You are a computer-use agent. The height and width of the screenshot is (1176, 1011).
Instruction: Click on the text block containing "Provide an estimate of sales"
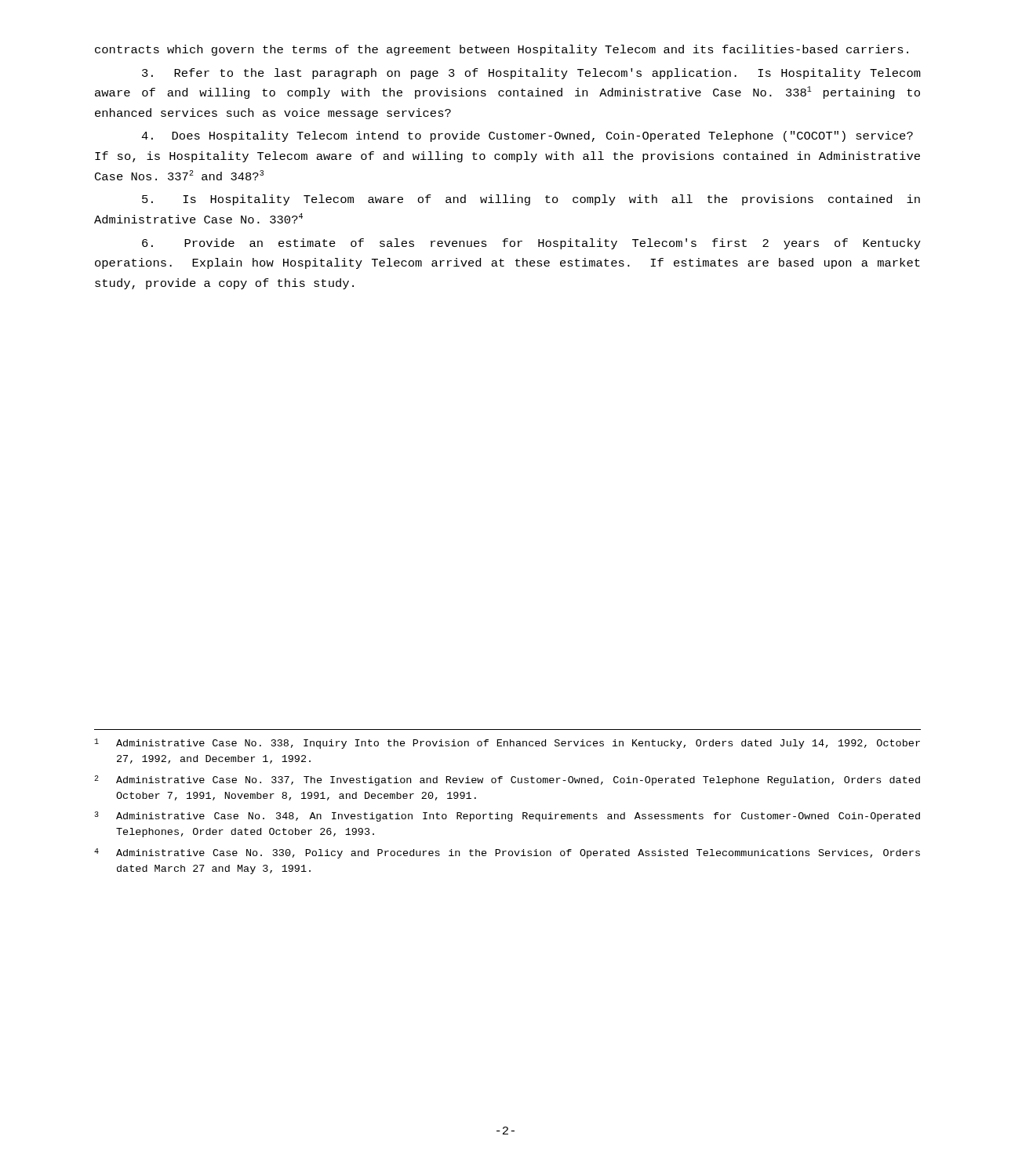507,263
